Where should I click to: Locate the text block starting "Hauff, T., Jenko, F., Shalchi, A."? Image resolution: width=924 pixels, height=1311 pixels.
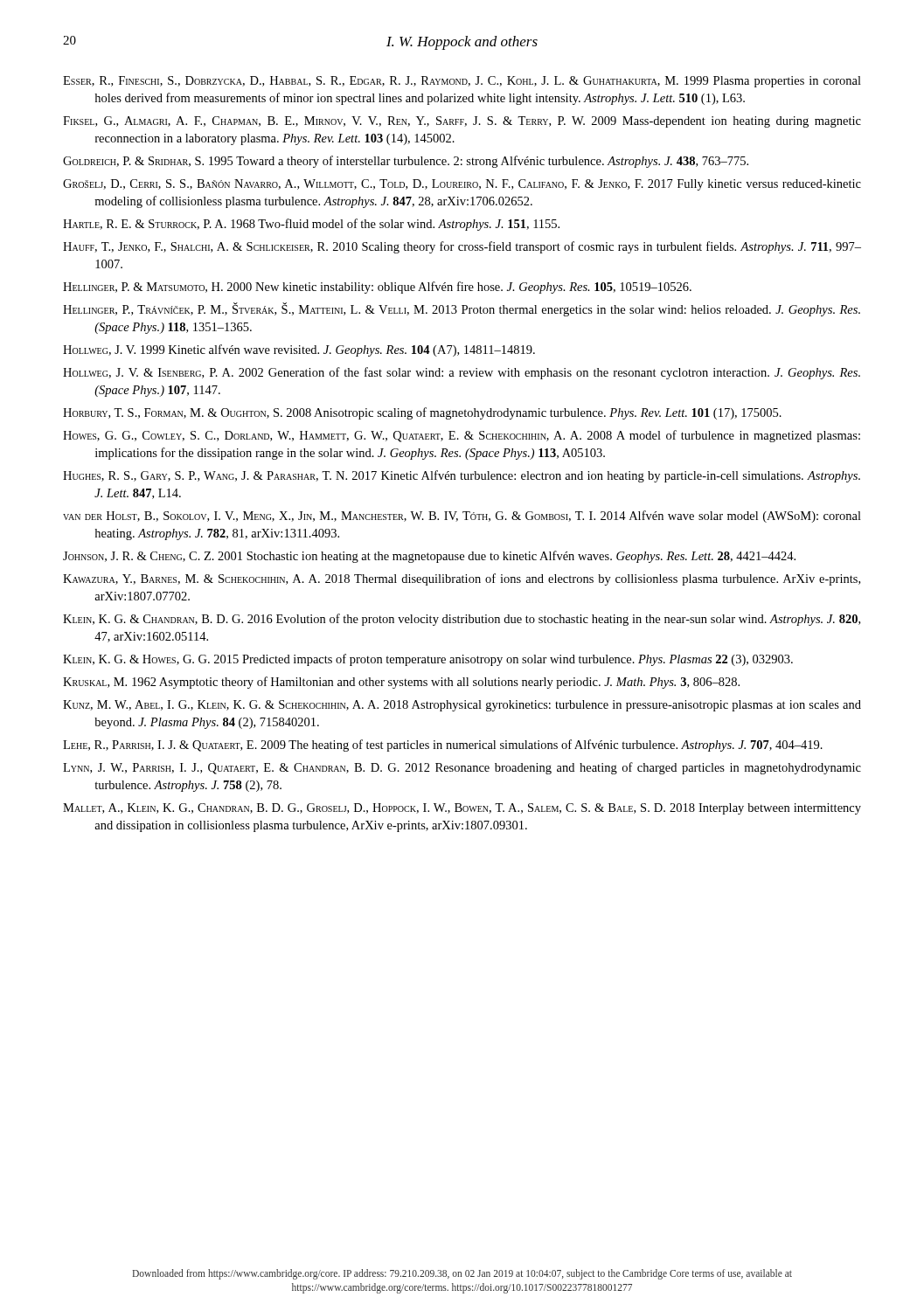pos(462,255)
